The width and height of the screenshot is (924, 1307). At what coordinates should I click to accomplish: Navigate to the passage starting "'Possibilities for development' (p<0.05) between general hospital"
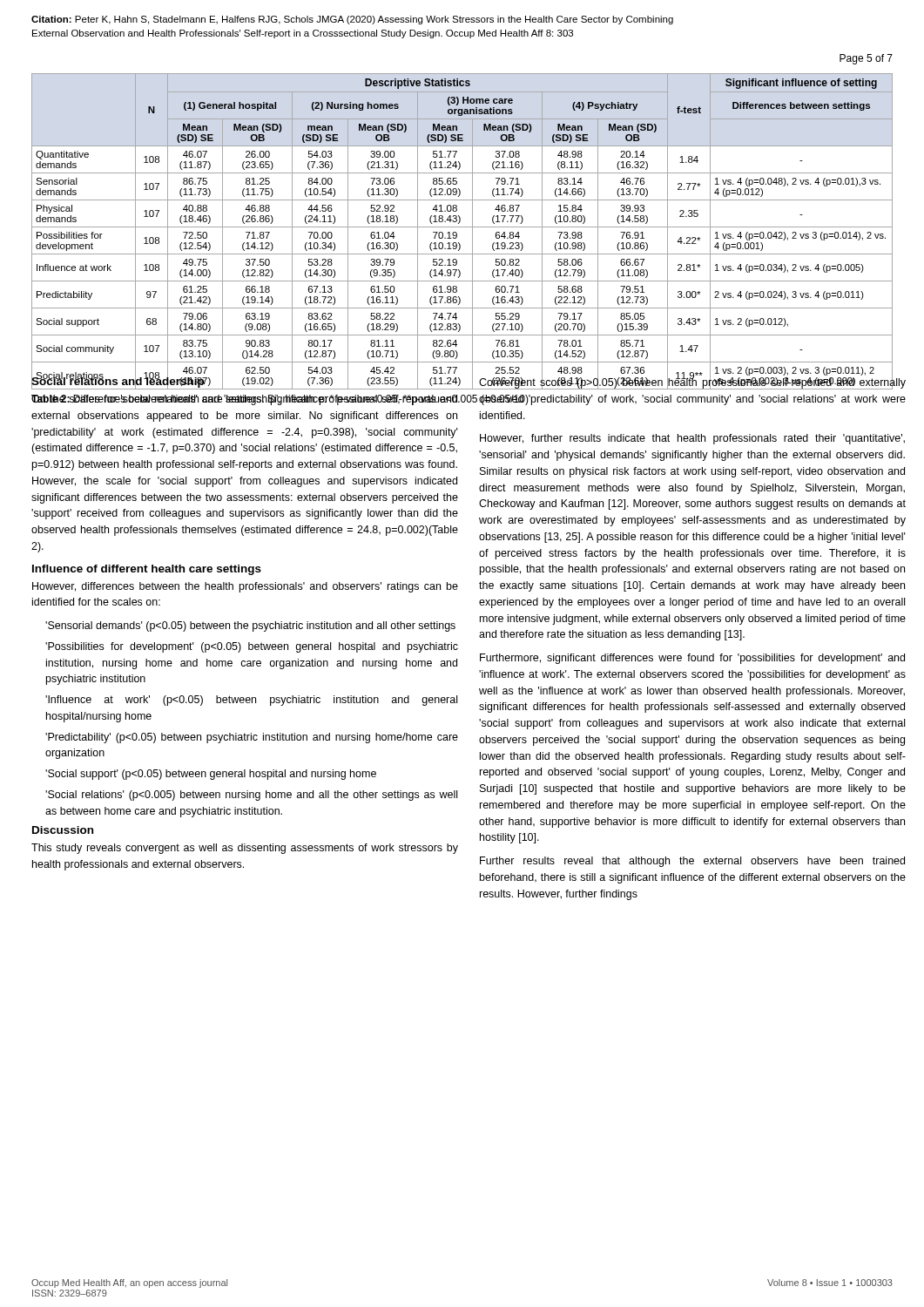coord(252,663)
